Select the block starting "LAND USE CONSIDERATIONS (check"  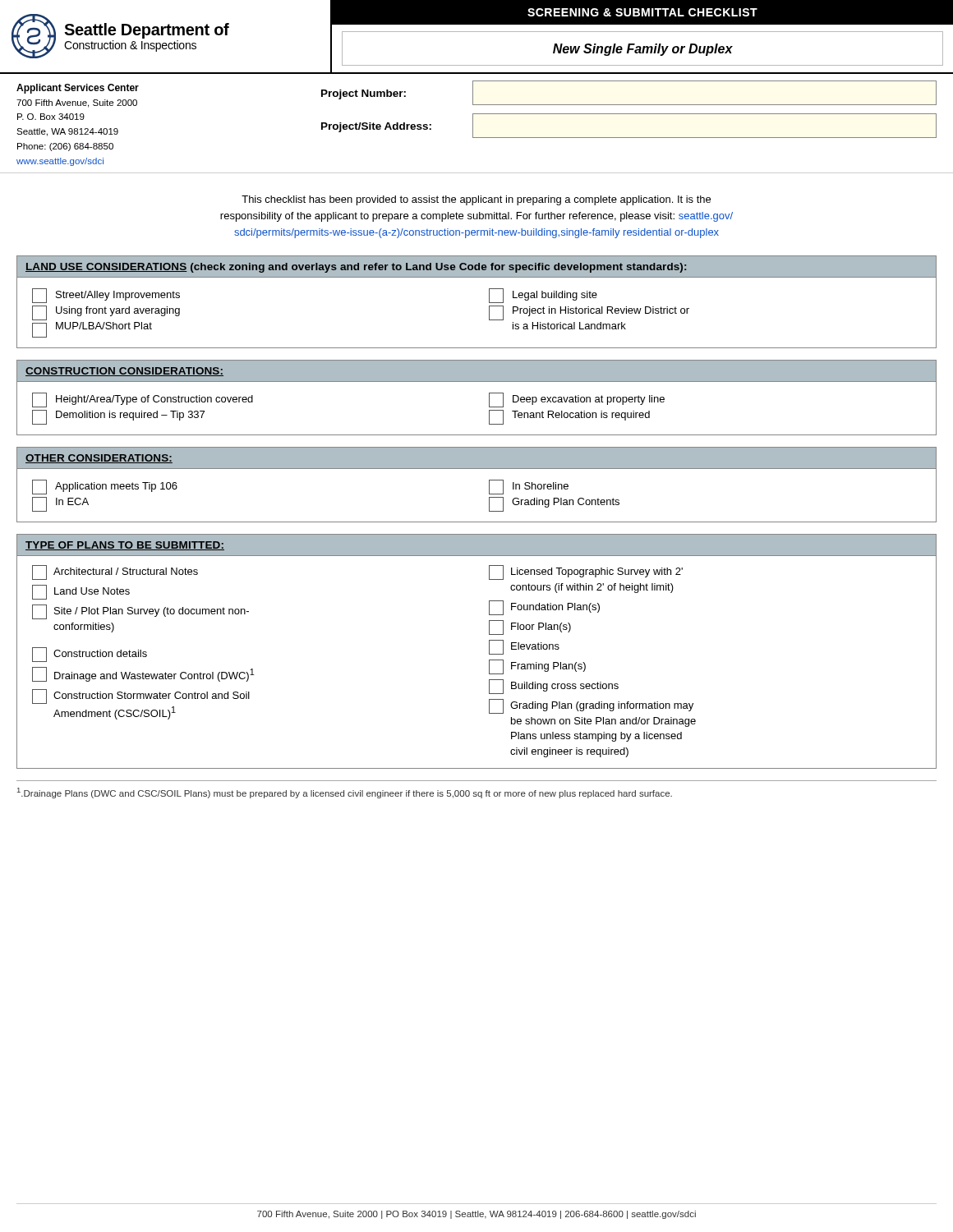point(356,267)
